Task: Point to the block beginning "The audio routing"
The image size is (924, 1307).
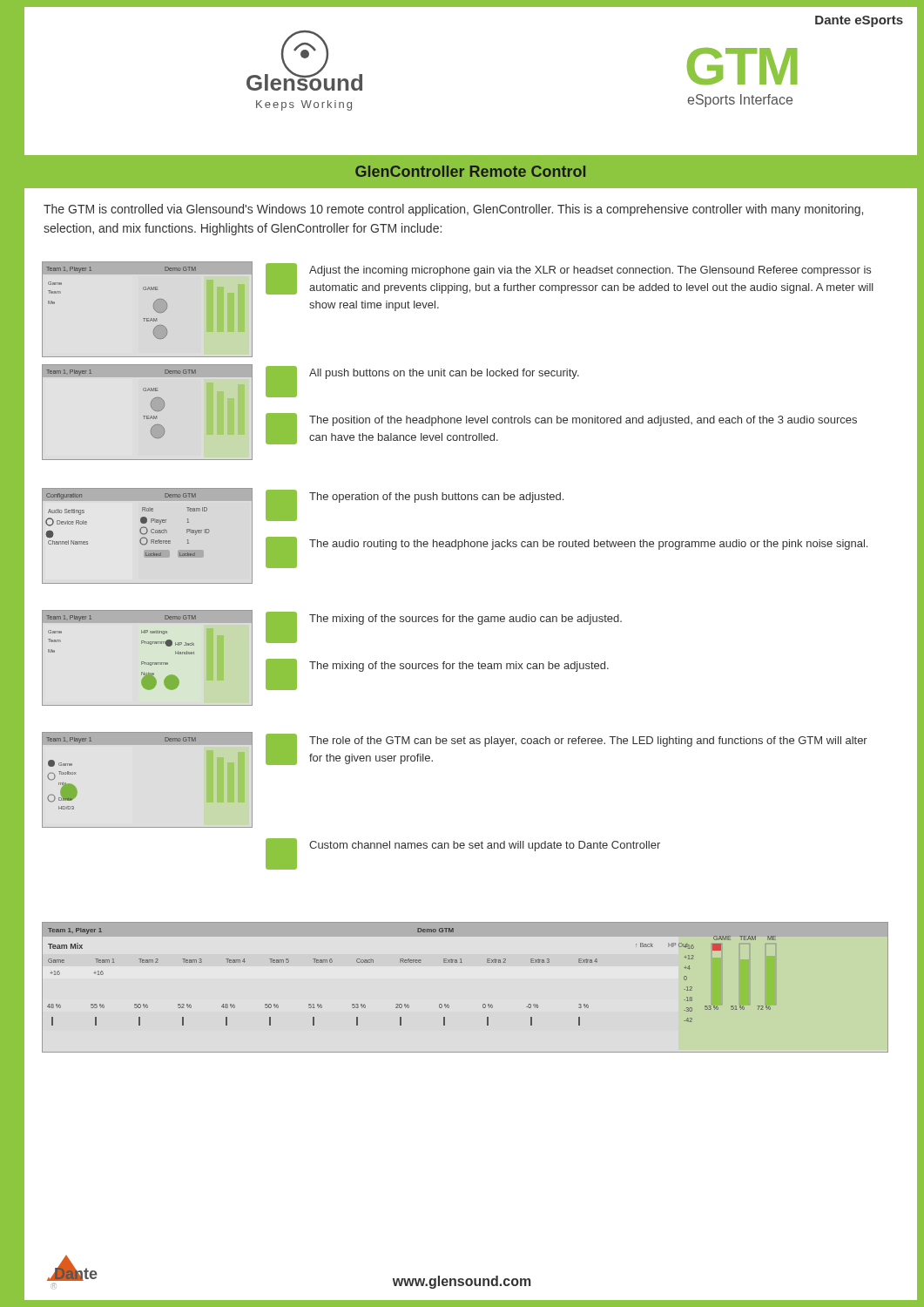Action: tap(567, 552)
